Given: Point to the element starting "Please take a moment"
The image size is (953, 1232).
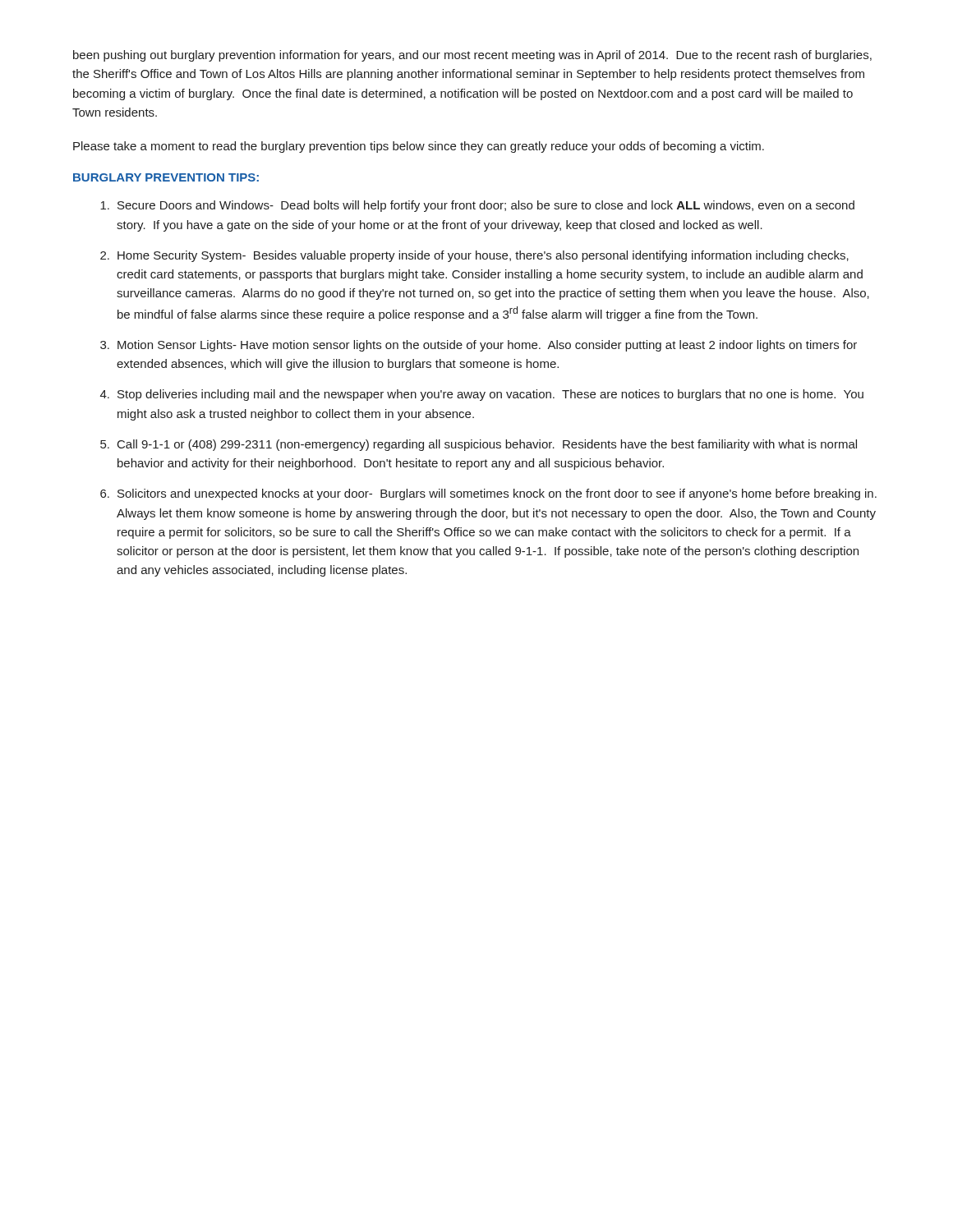Looking at the screenshot, I should pyautogui.click(x=419, y=146).
